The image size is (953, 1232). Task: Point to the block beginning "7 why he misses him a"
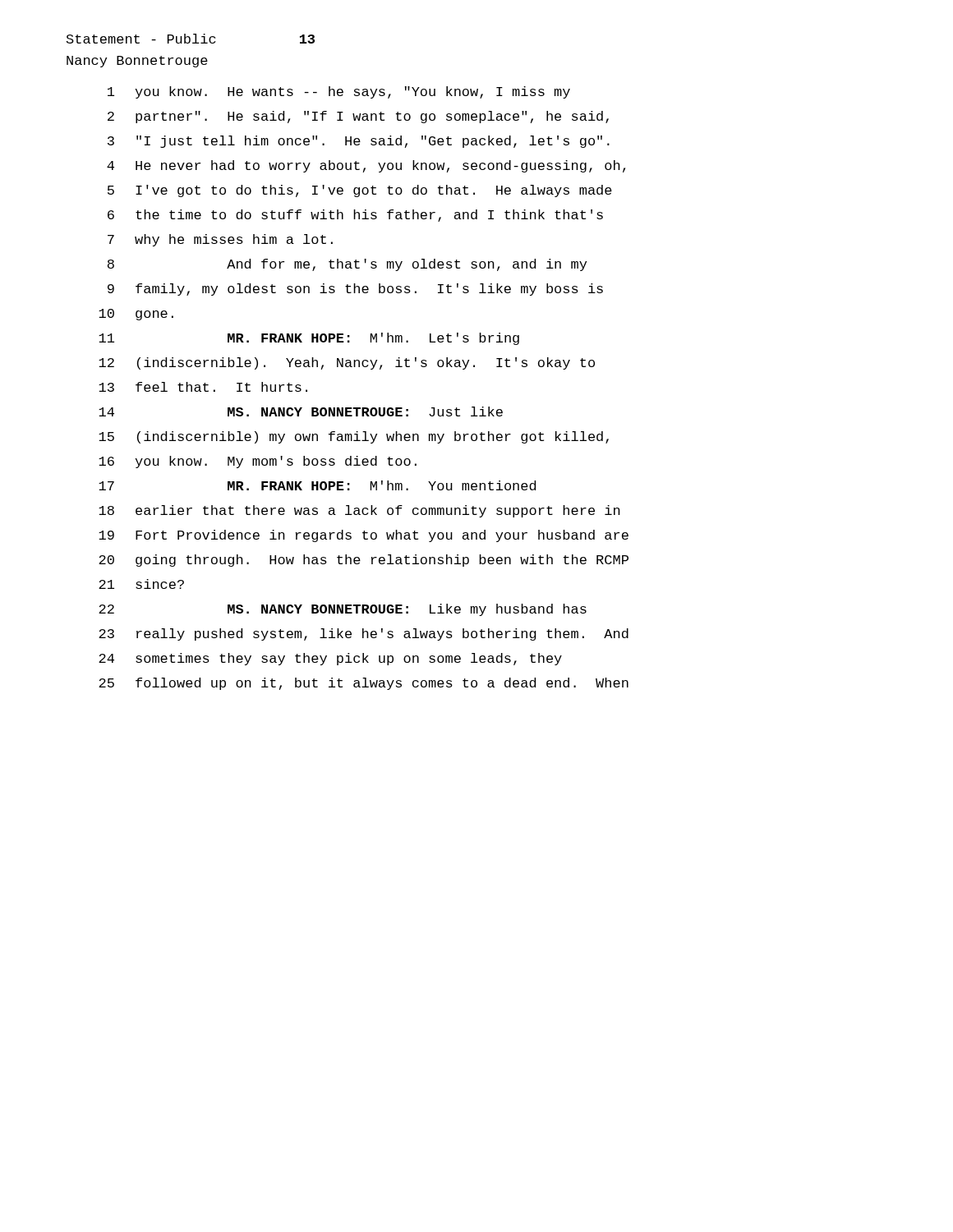(x=220, y=240)
